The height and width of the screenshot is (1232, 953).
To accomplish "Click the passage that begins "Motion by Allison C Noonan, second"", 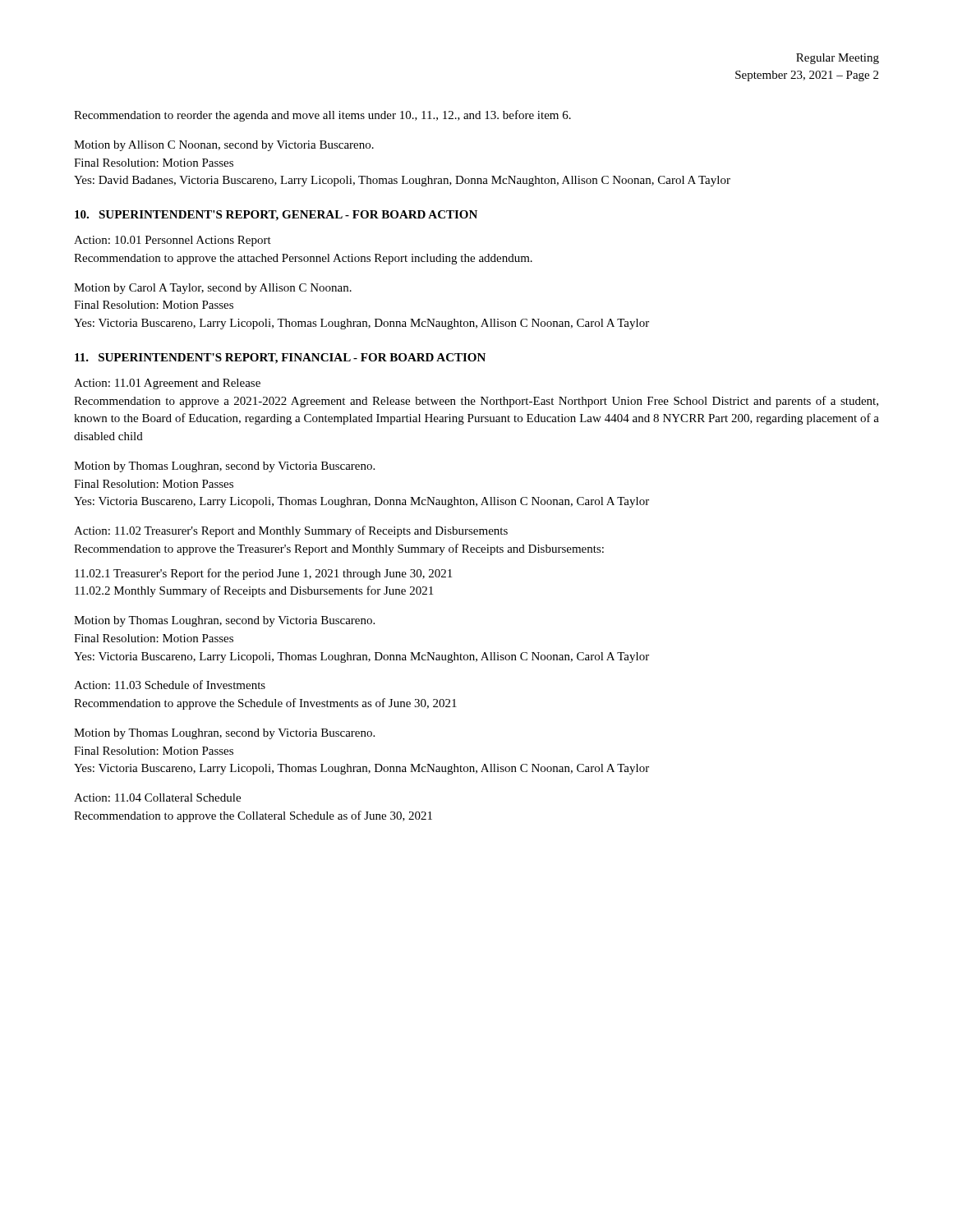I will [x=224, y=146].
